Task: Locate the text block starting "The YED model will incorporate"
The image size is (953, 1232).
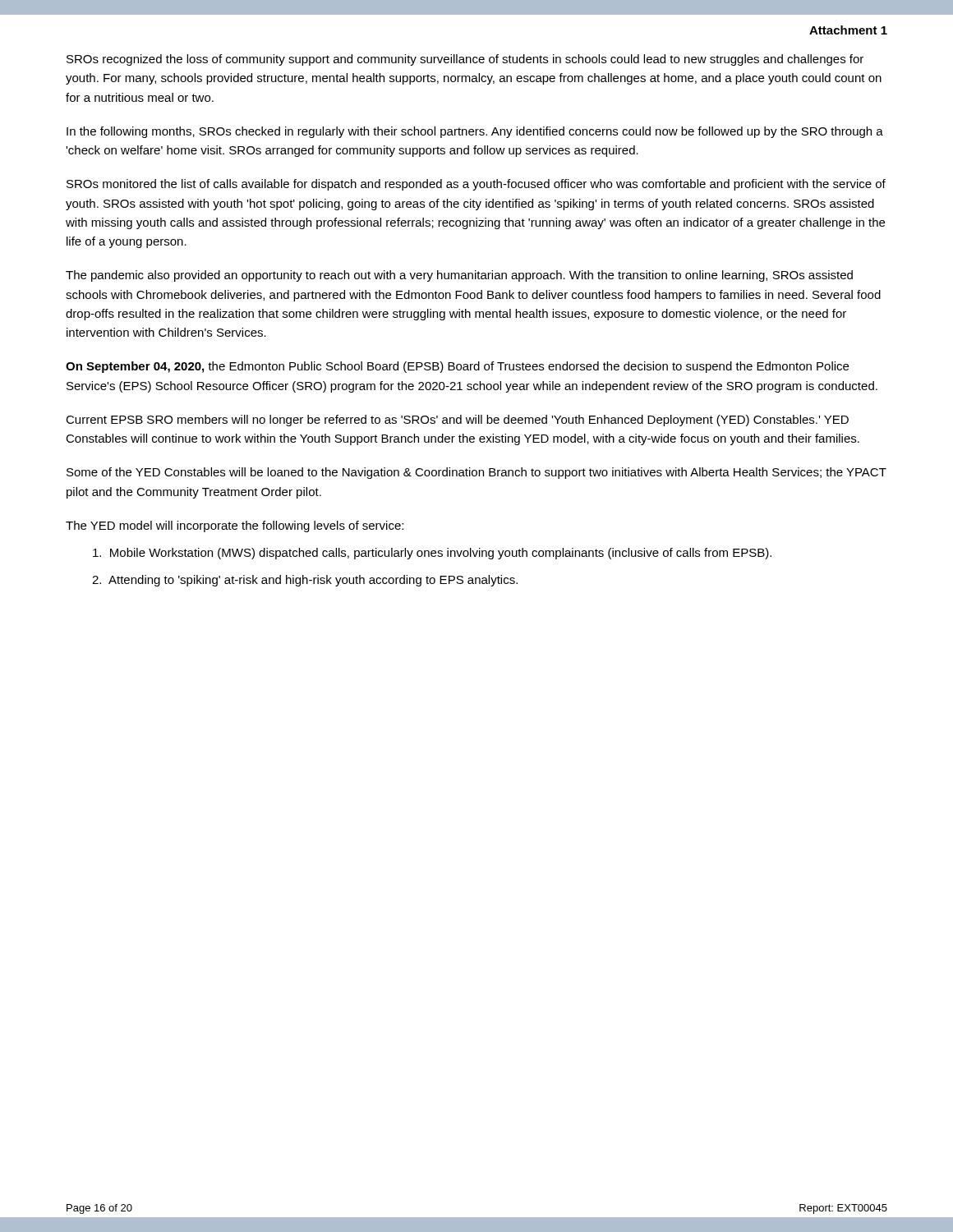Action: (x=235, y=525)
